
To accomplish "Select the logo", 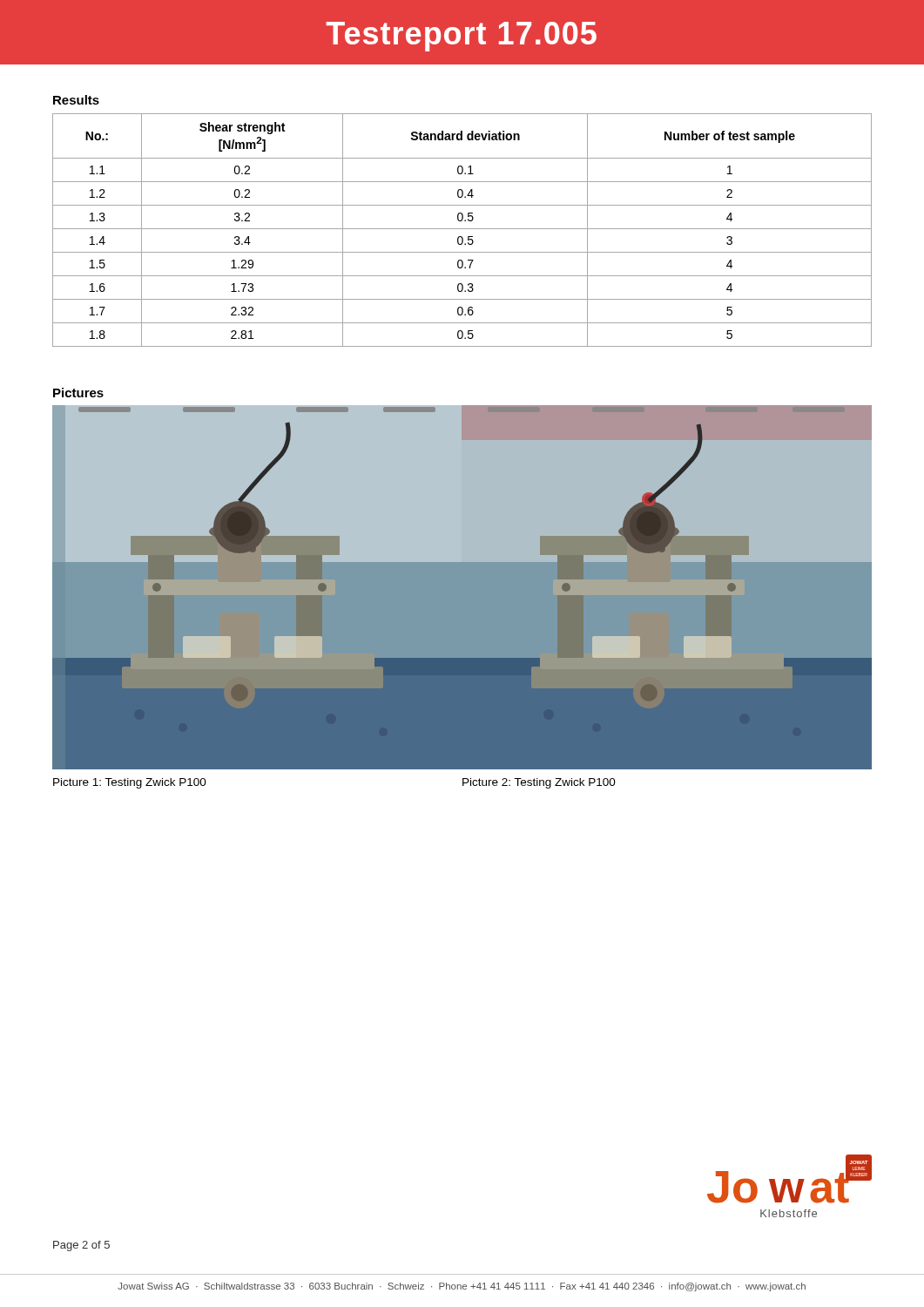I will coord(789,1191).
